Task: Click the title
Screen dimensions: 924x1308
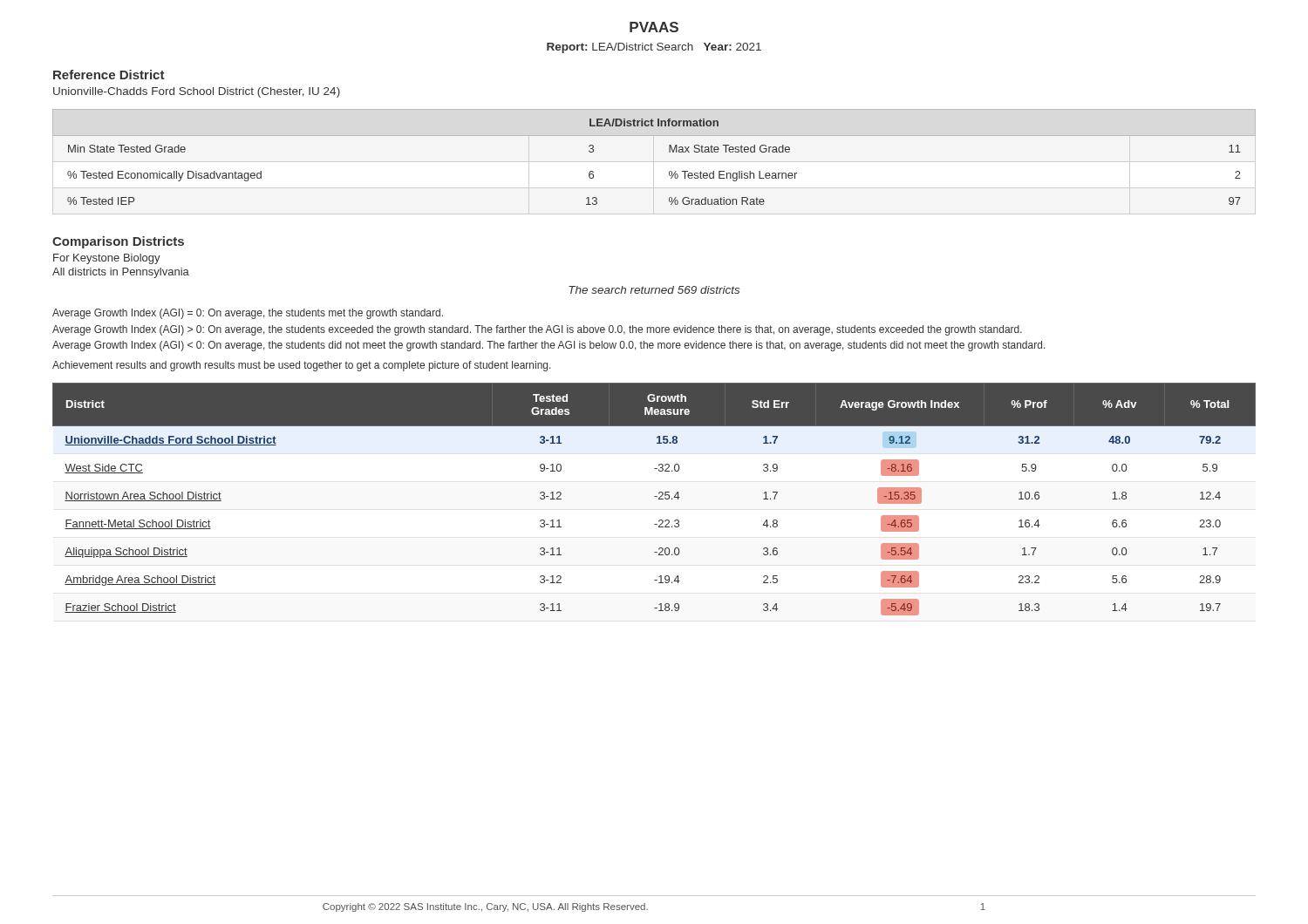Action: (654, 27)
